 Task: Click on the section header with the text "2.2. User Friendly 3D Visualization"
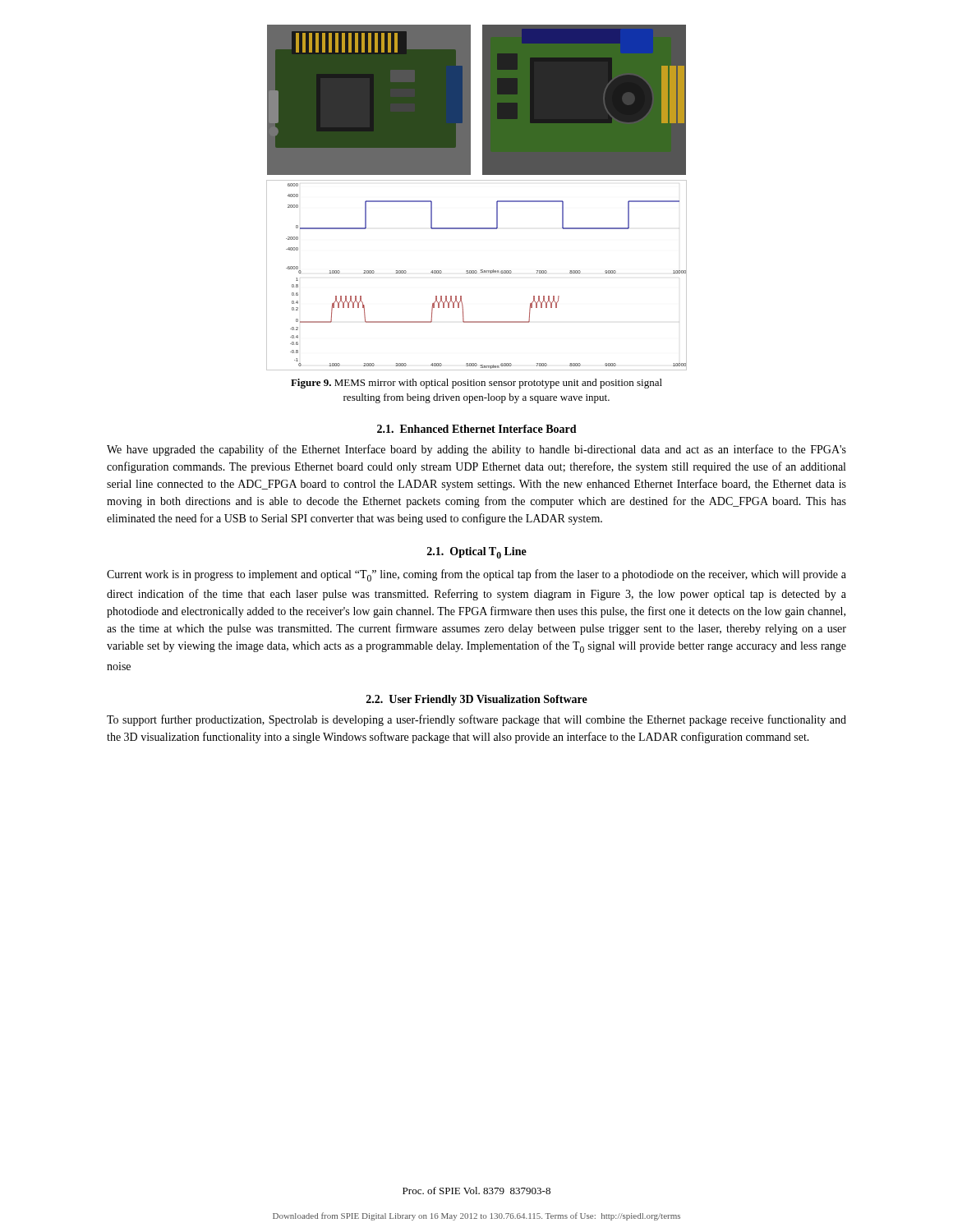click(x=476, y=699)
